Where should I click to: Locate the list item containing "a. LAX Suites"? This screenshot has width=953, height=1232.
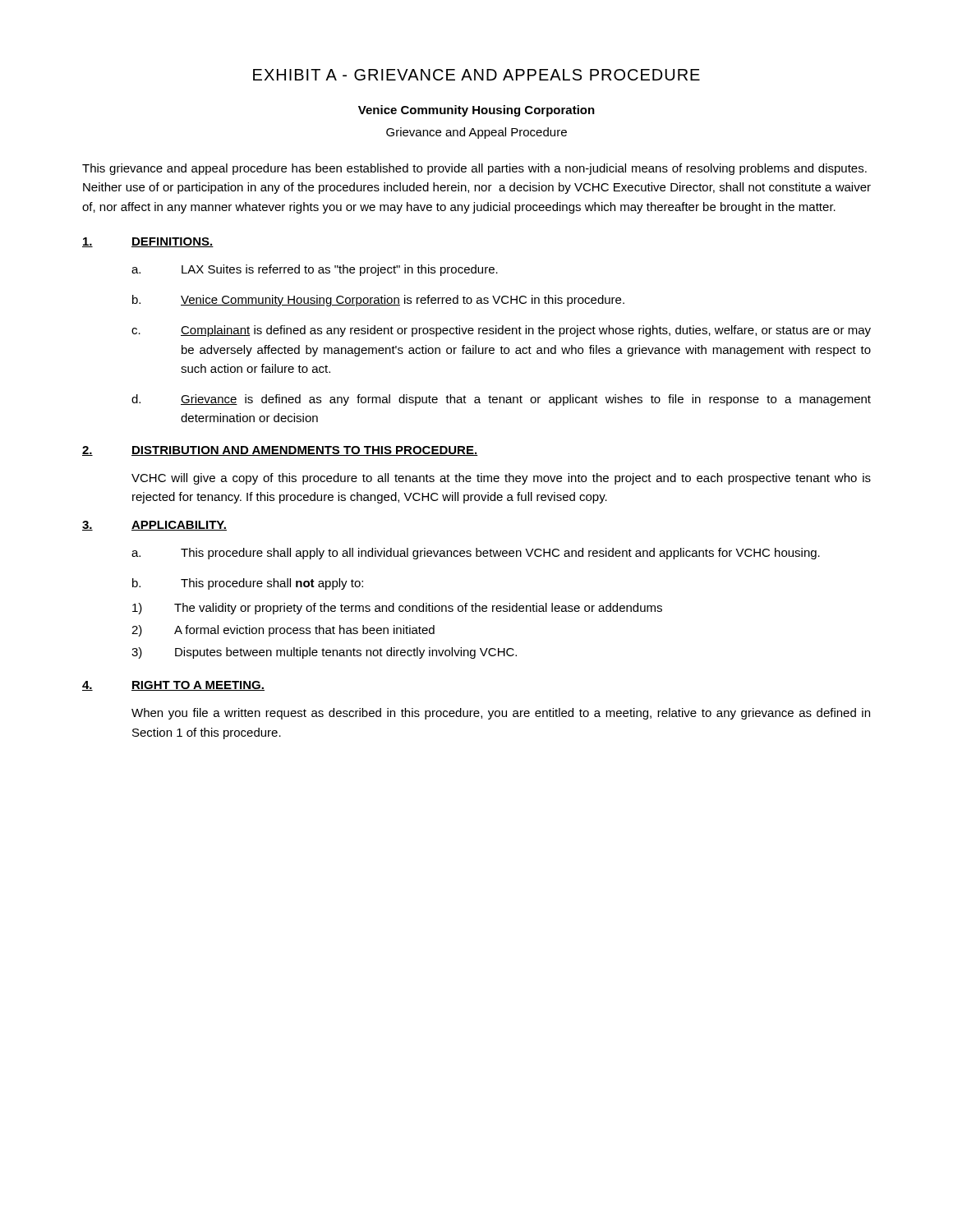[x=501, y=269]
